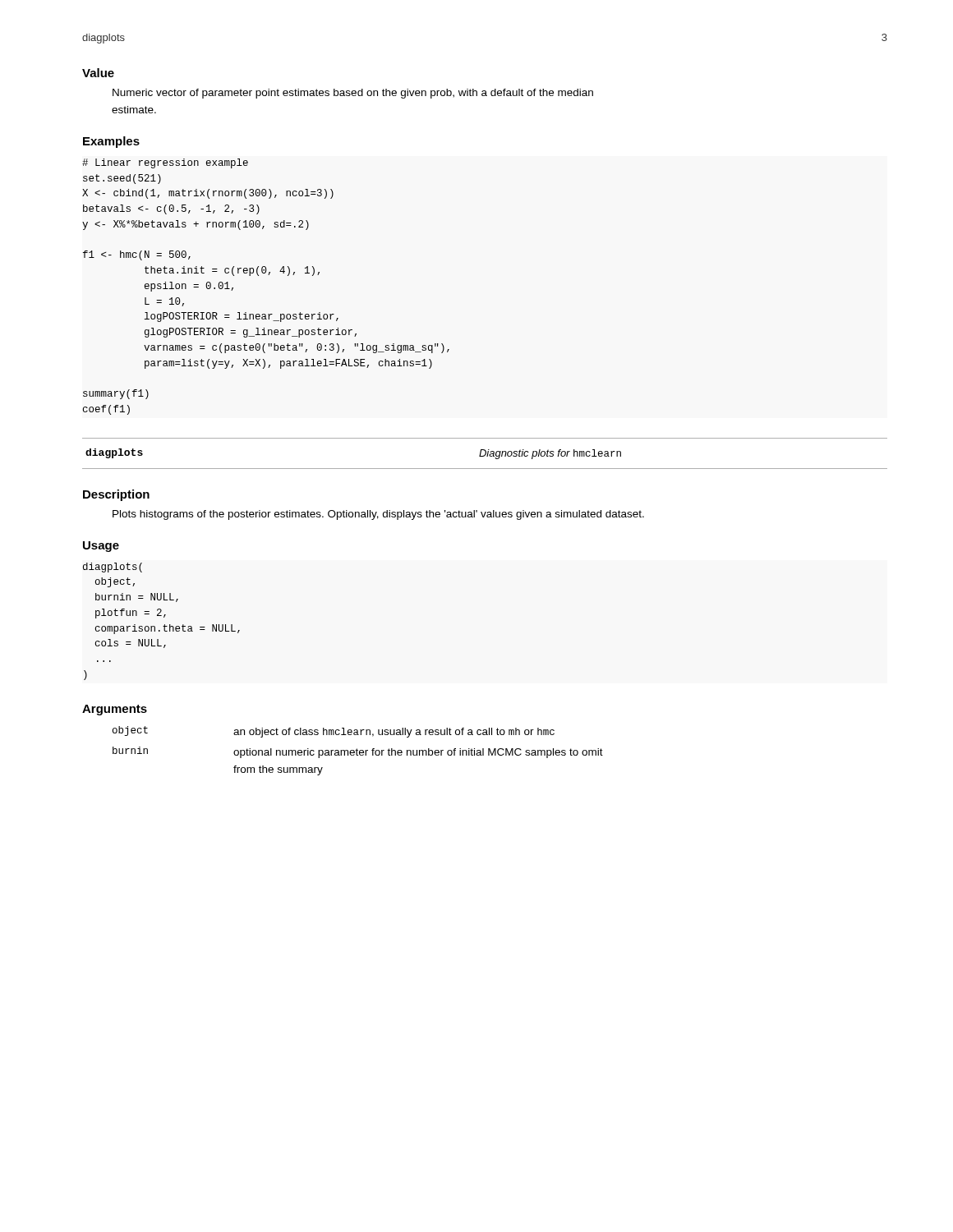This screenshot has width=953, height=1232.
Task: Click on the text block with the text "diagplots( object, burnin = NULL, plotfun ="
Action: point(113,568)
